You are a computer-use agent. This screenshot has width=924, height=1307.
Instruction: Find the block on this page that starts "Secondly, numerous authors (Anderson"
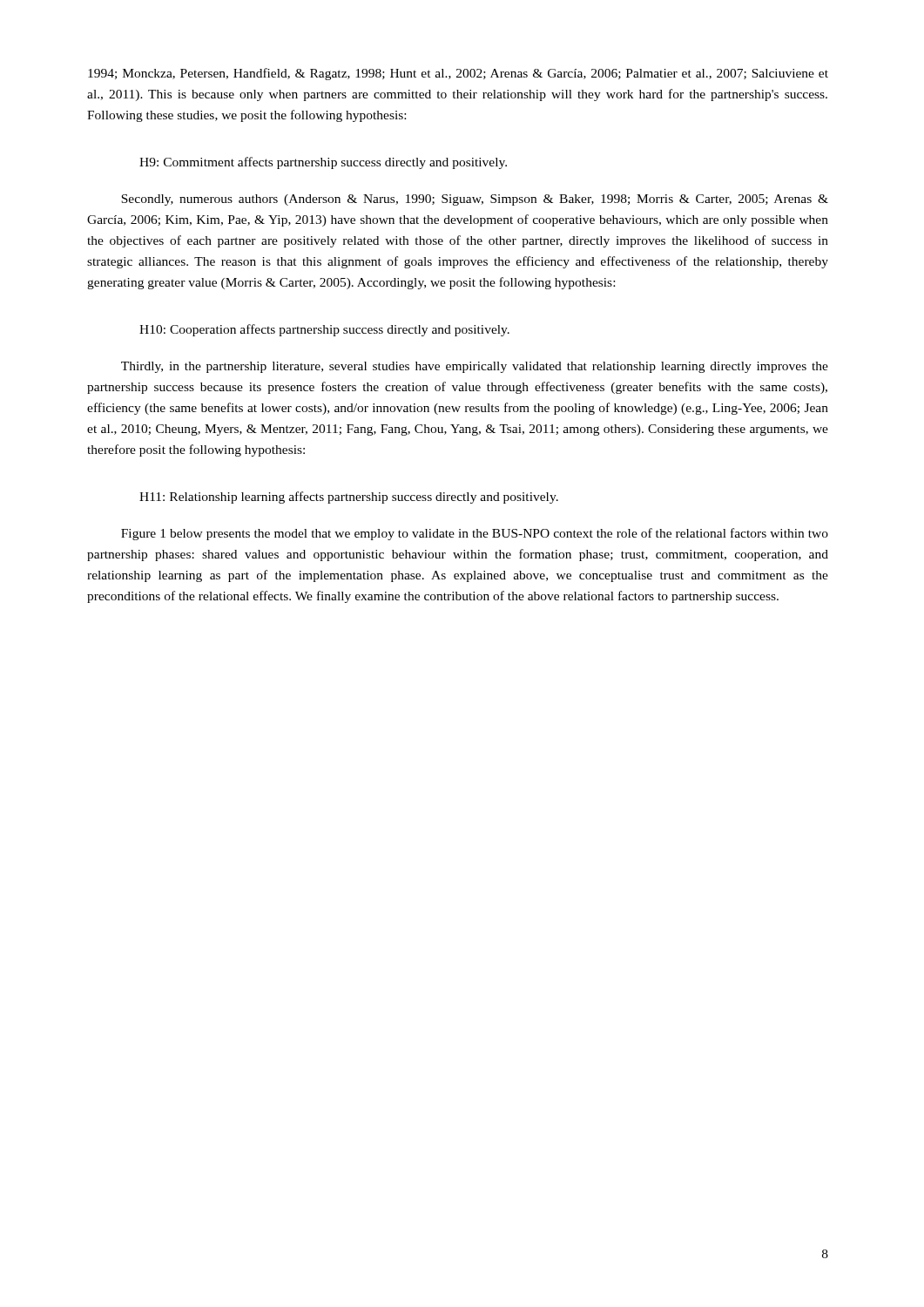pyautogui.click(x=458, y=240)
